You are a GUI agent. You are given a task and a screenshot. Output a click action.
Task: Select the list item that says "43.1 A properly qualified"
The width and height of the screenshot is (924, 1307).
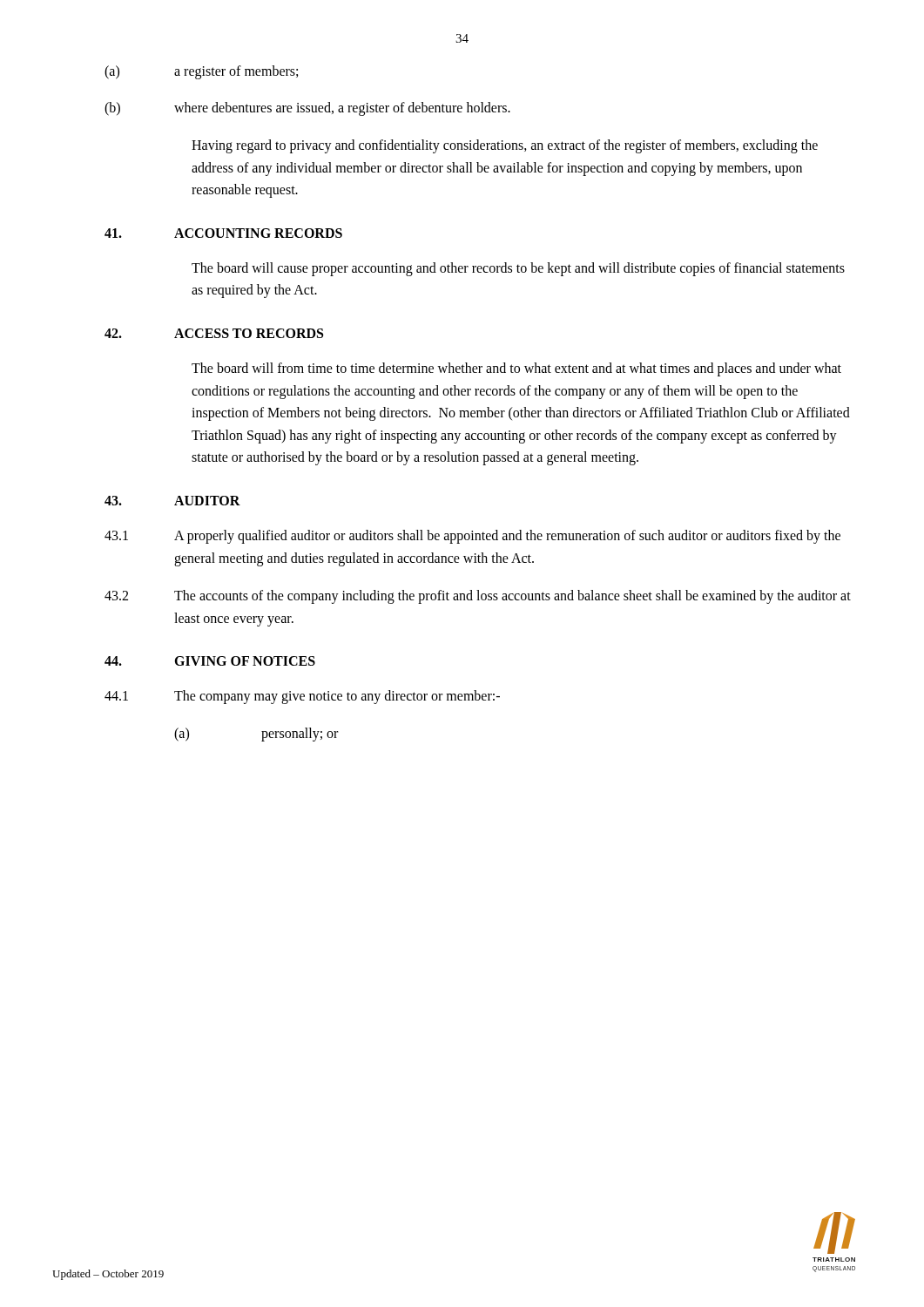pos(479,547)
